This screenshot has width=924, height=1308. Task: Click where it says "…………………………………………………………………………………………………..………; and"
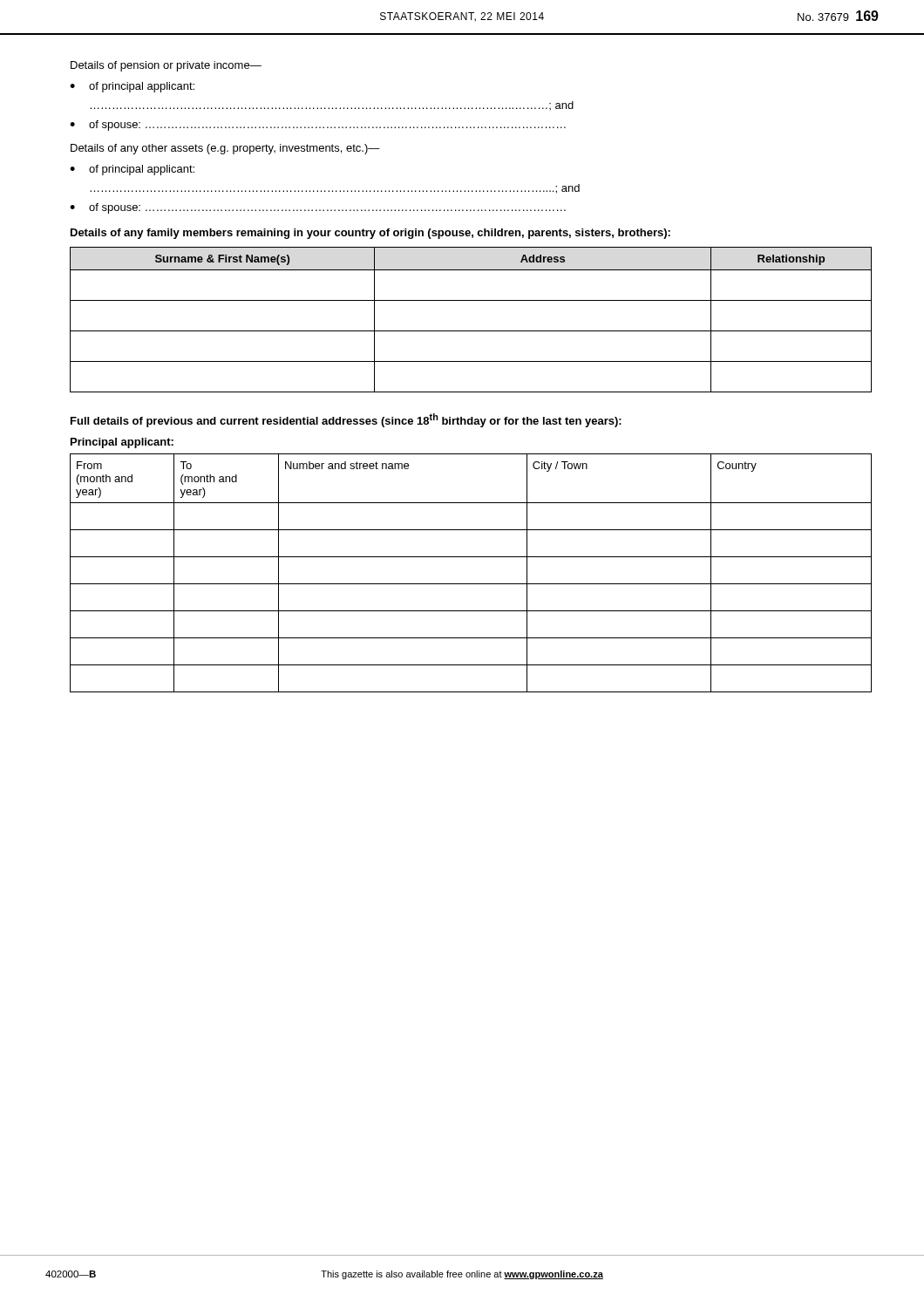331,105
